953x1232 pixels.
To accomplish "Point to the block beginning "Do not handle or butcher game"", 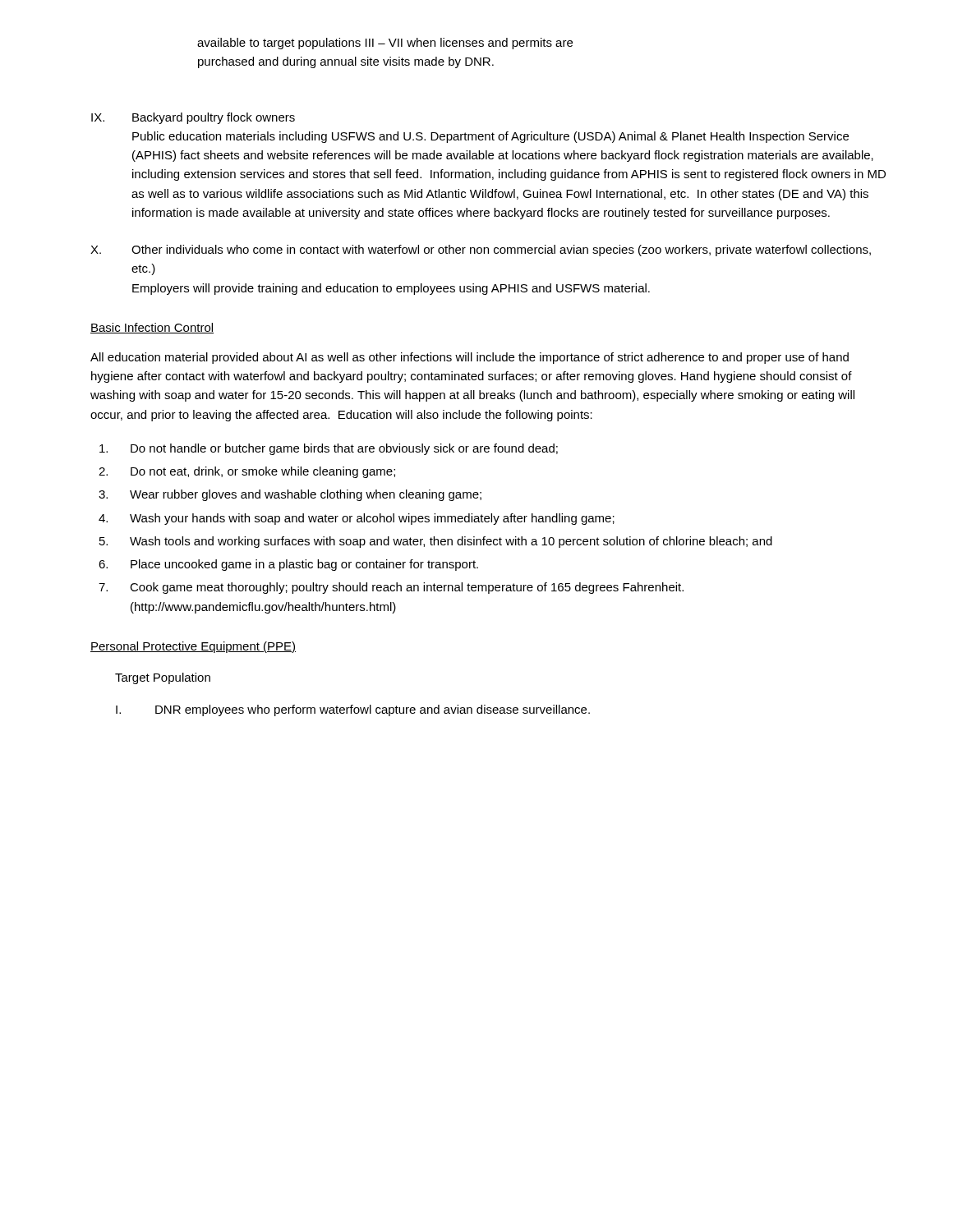I will point(493,448).
